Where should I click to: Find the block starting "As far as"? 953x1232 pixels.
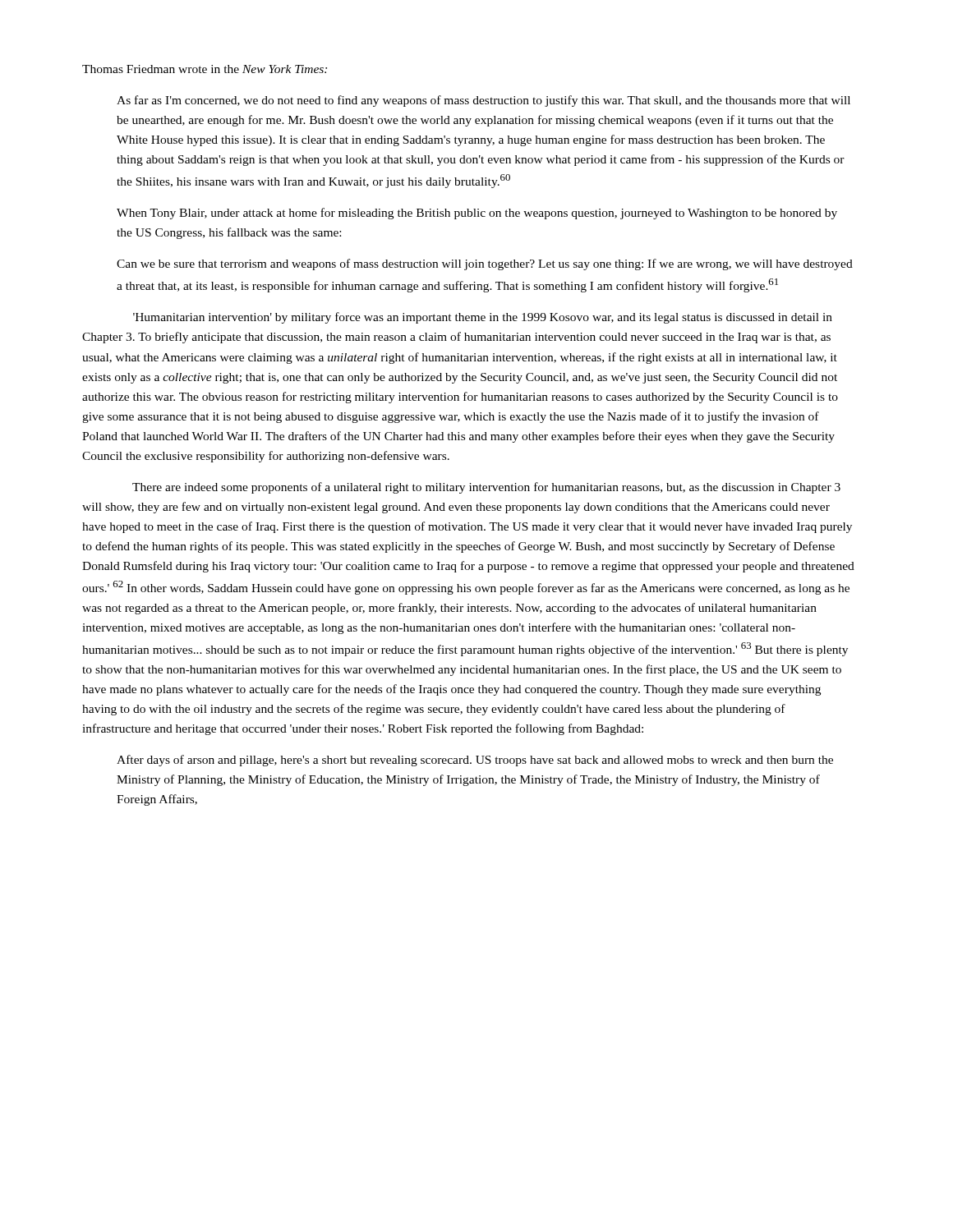click(x=484, y=141)
